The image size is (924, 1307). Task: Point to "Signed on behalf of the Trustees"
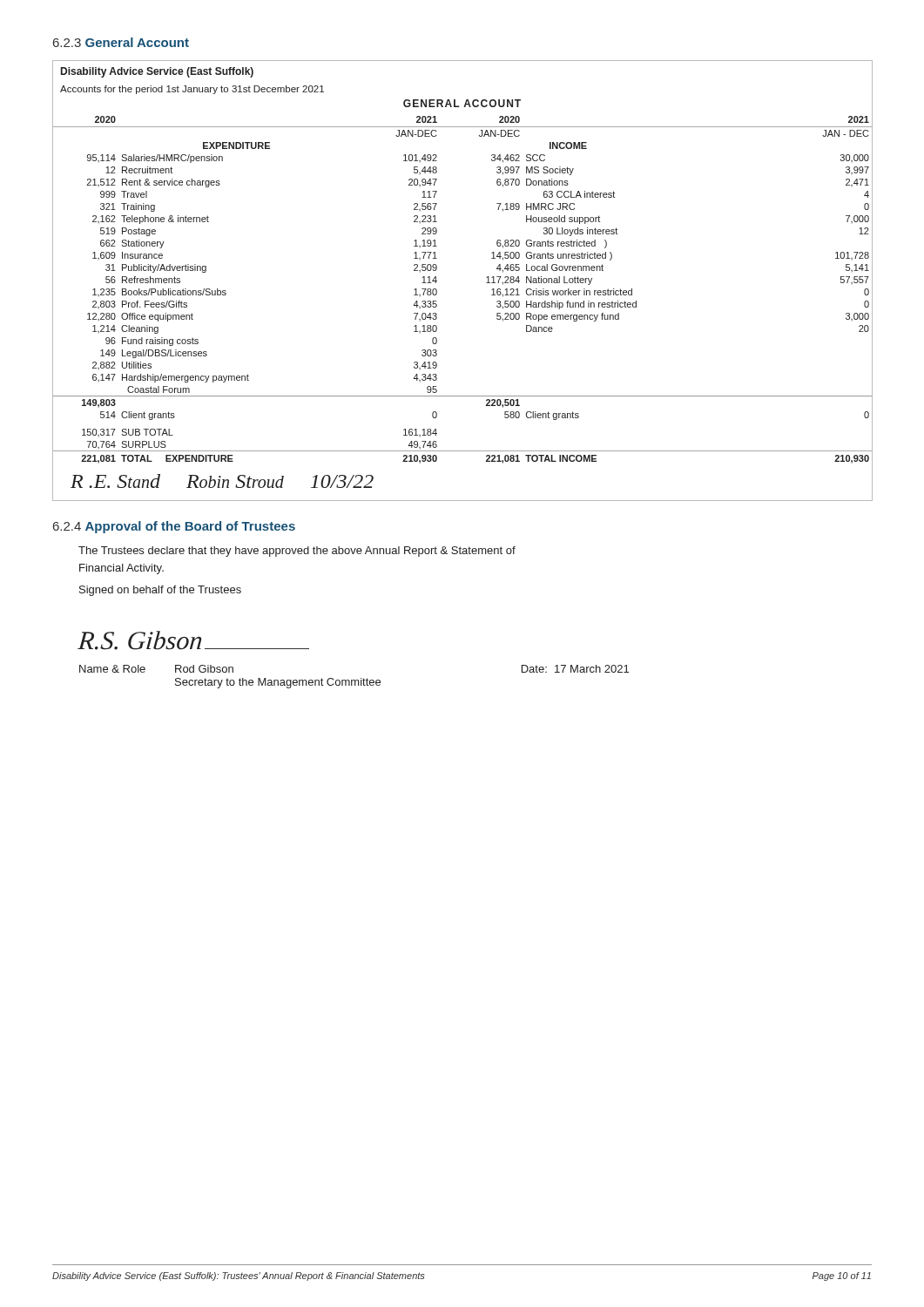(160, 589)
